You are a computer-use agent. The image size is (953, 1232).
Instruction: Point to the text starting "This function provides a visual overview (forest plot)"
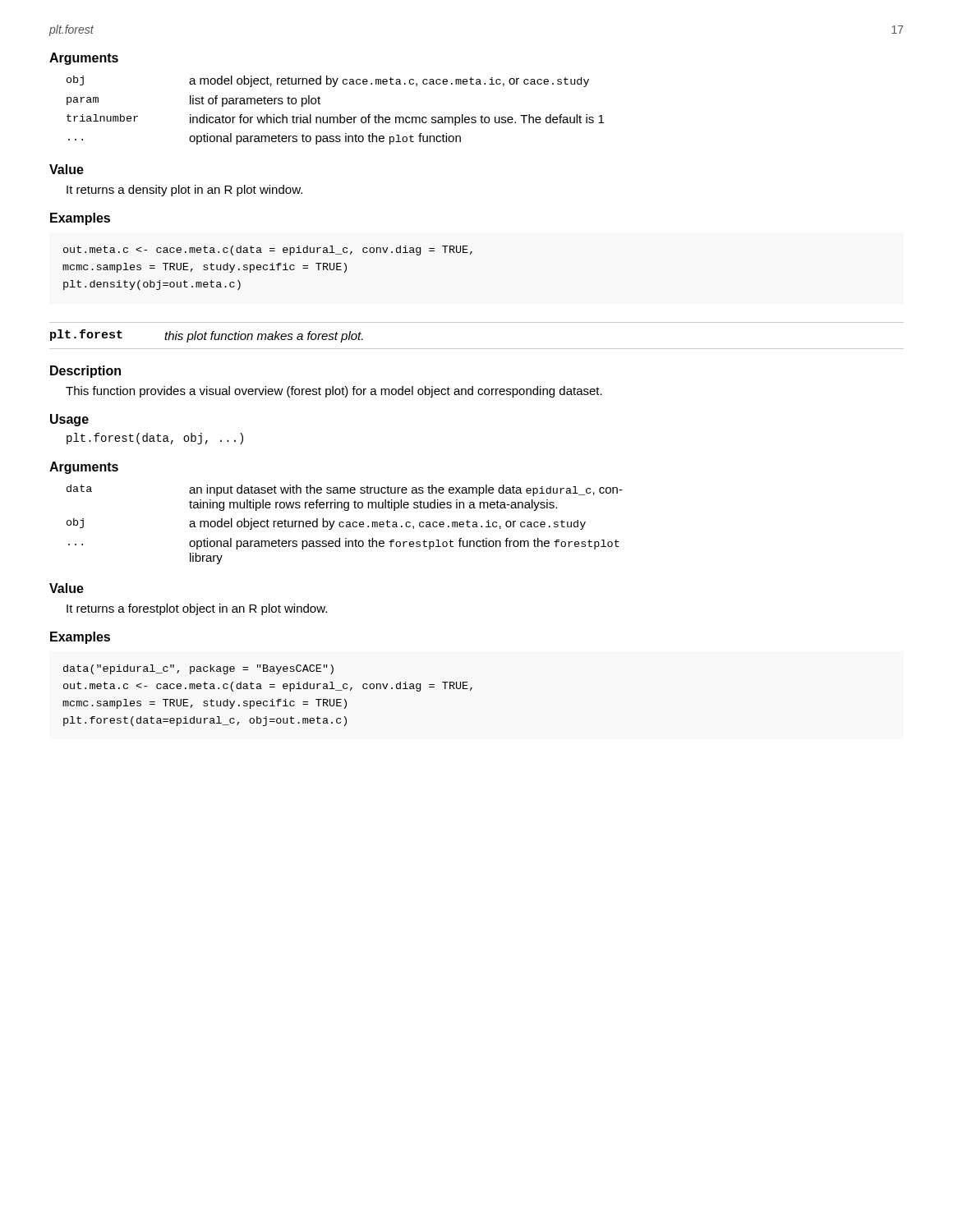(334, 390)
